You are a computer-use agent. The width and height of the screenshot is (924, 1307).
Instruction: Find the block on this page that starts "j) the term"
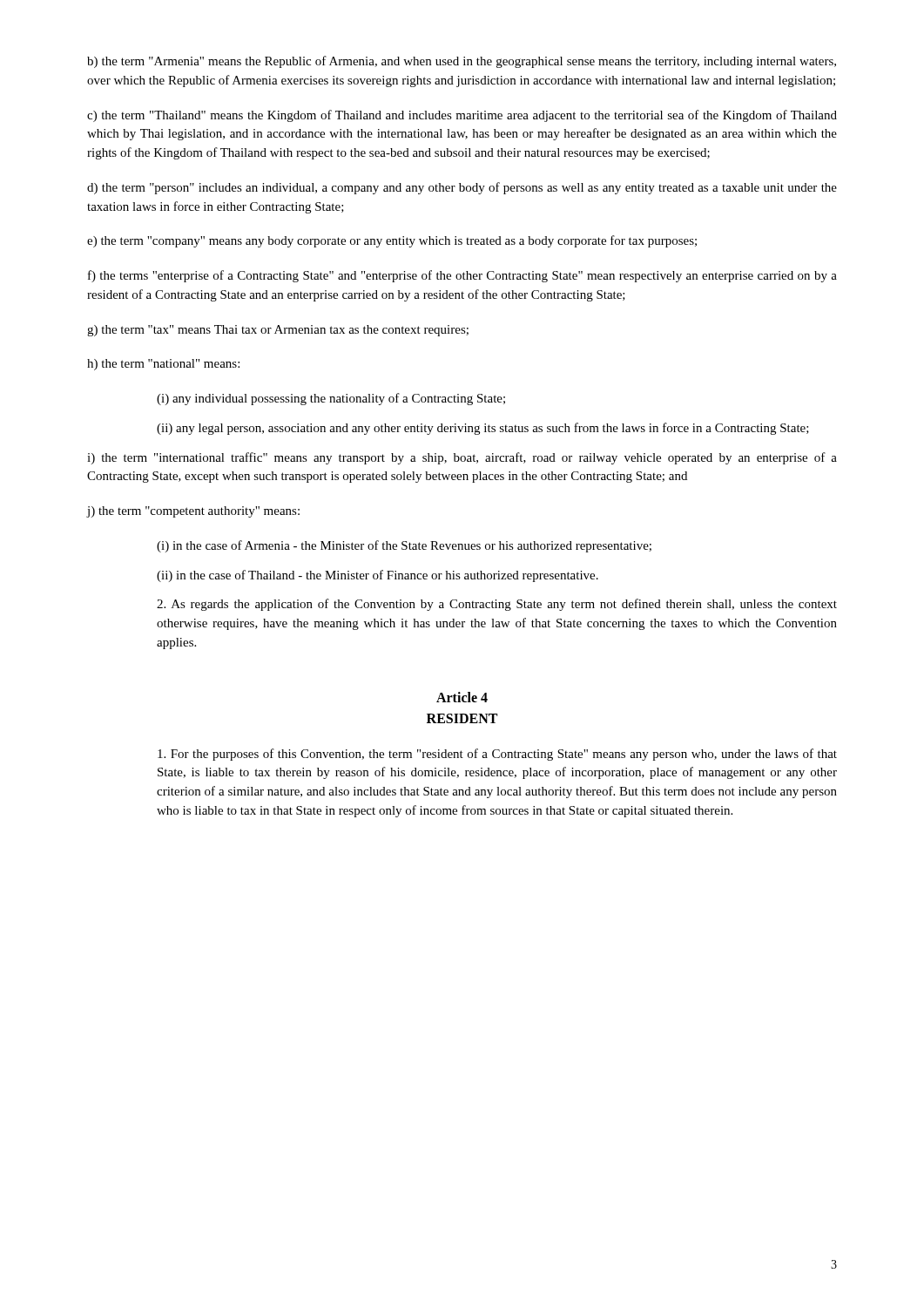point(194,511)
